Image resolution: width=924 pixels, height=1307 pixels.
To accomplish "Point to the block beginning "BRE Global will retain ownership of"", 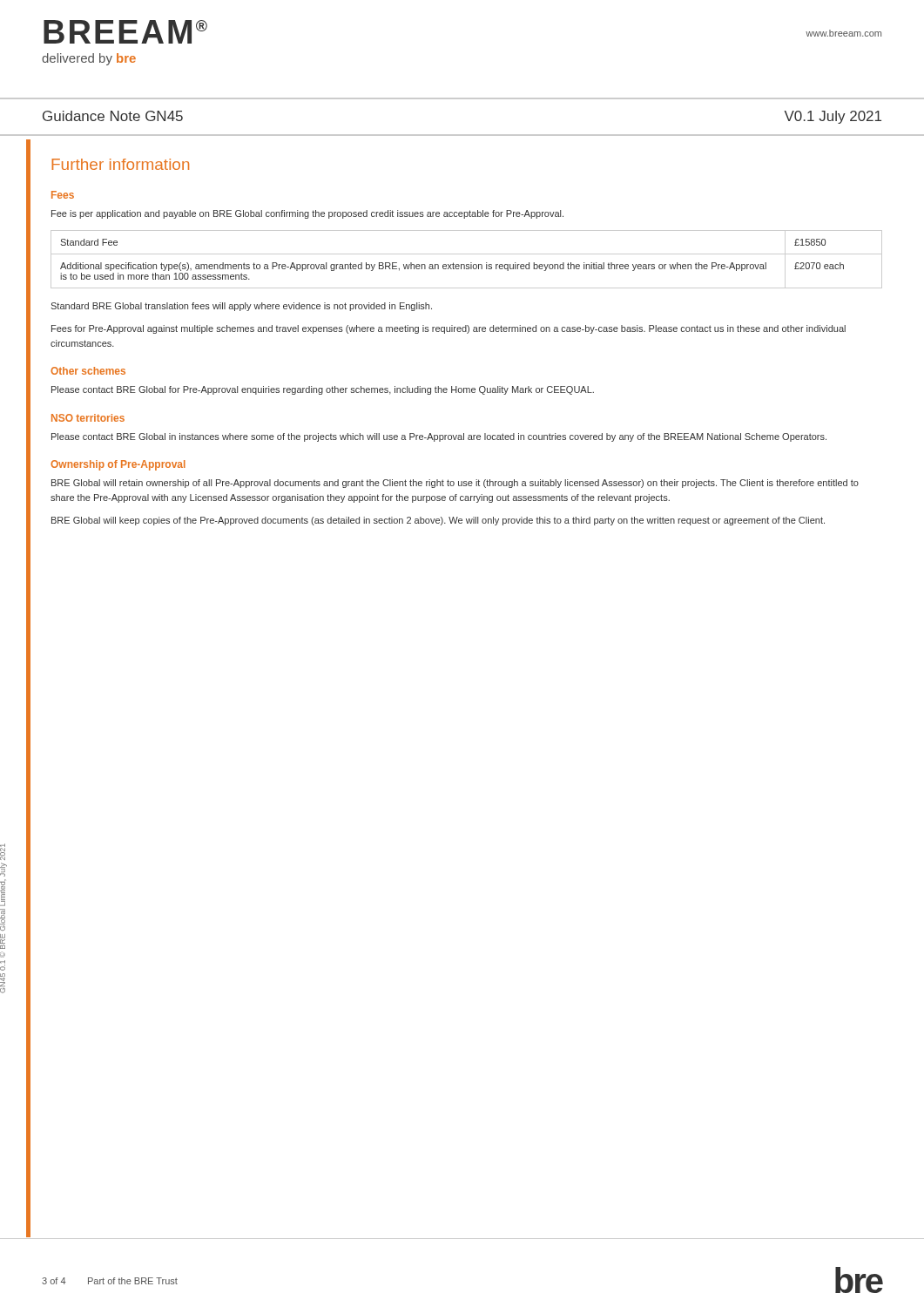I will [x=455, y=490].
